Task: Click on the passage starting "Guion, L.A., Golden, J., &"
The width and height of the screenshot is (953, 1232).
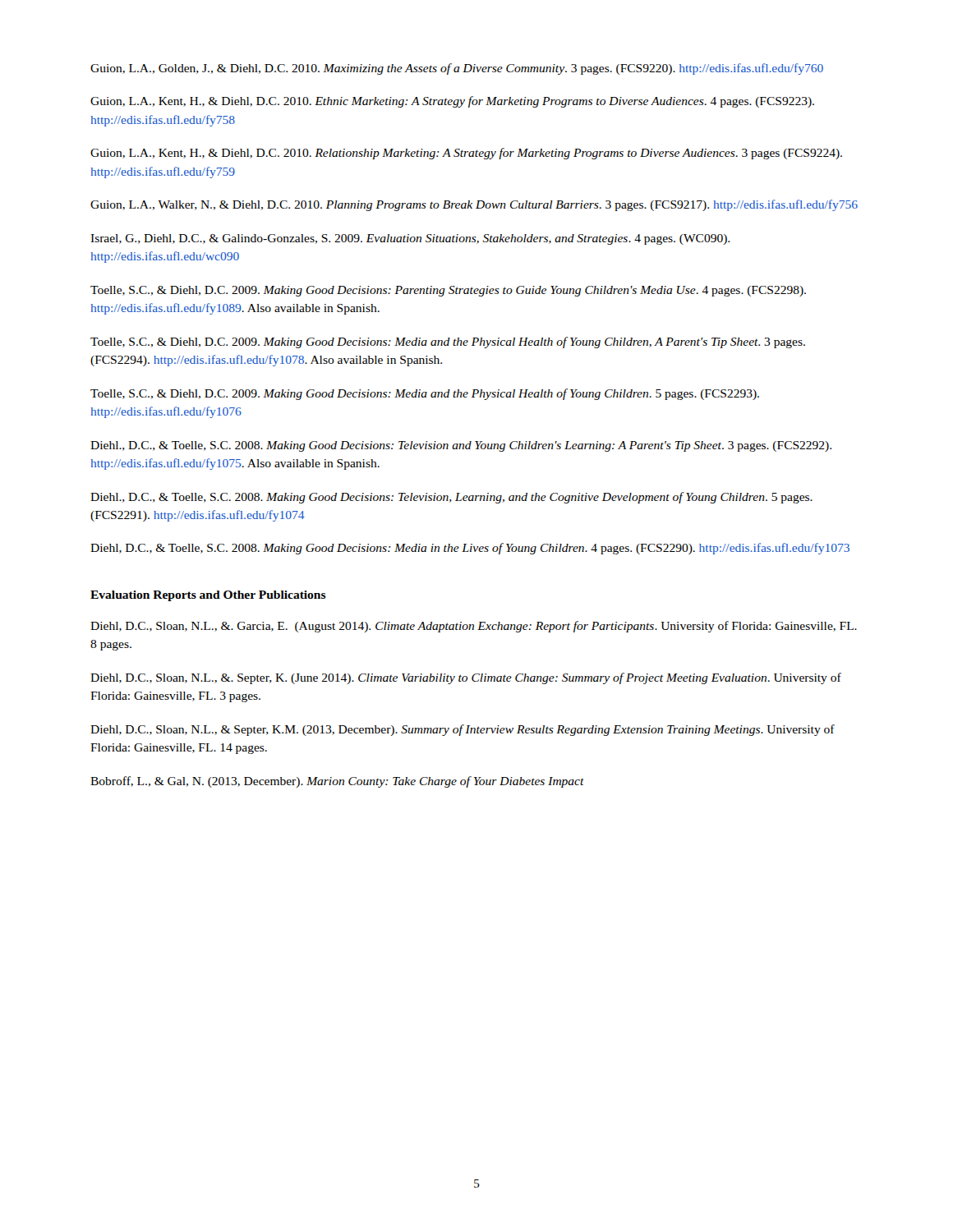Action: [x=457, y=68]
